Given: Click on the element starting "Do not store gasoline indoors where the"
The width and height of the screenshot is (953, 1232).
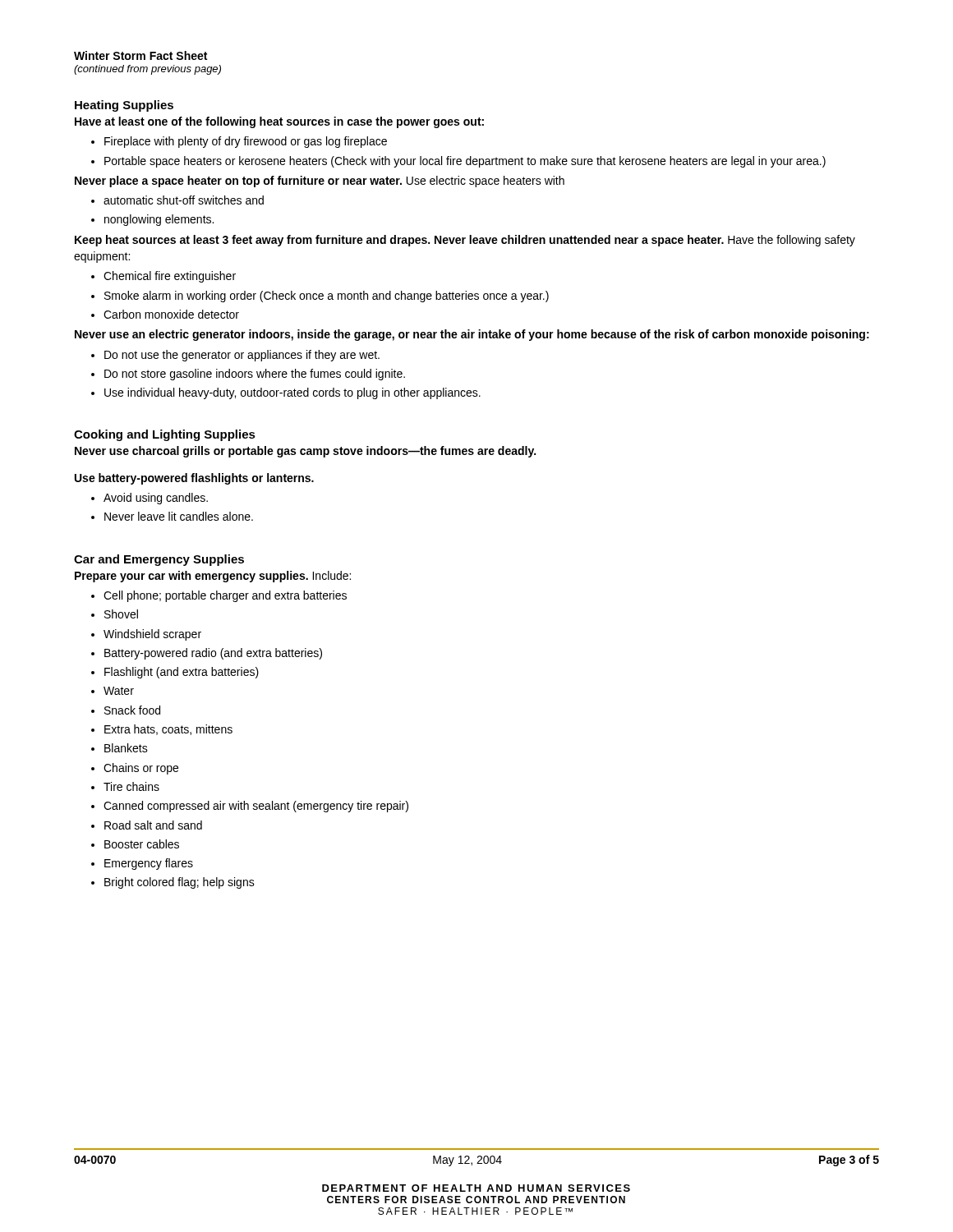Looking at the screenshot, I should [255, 374].
